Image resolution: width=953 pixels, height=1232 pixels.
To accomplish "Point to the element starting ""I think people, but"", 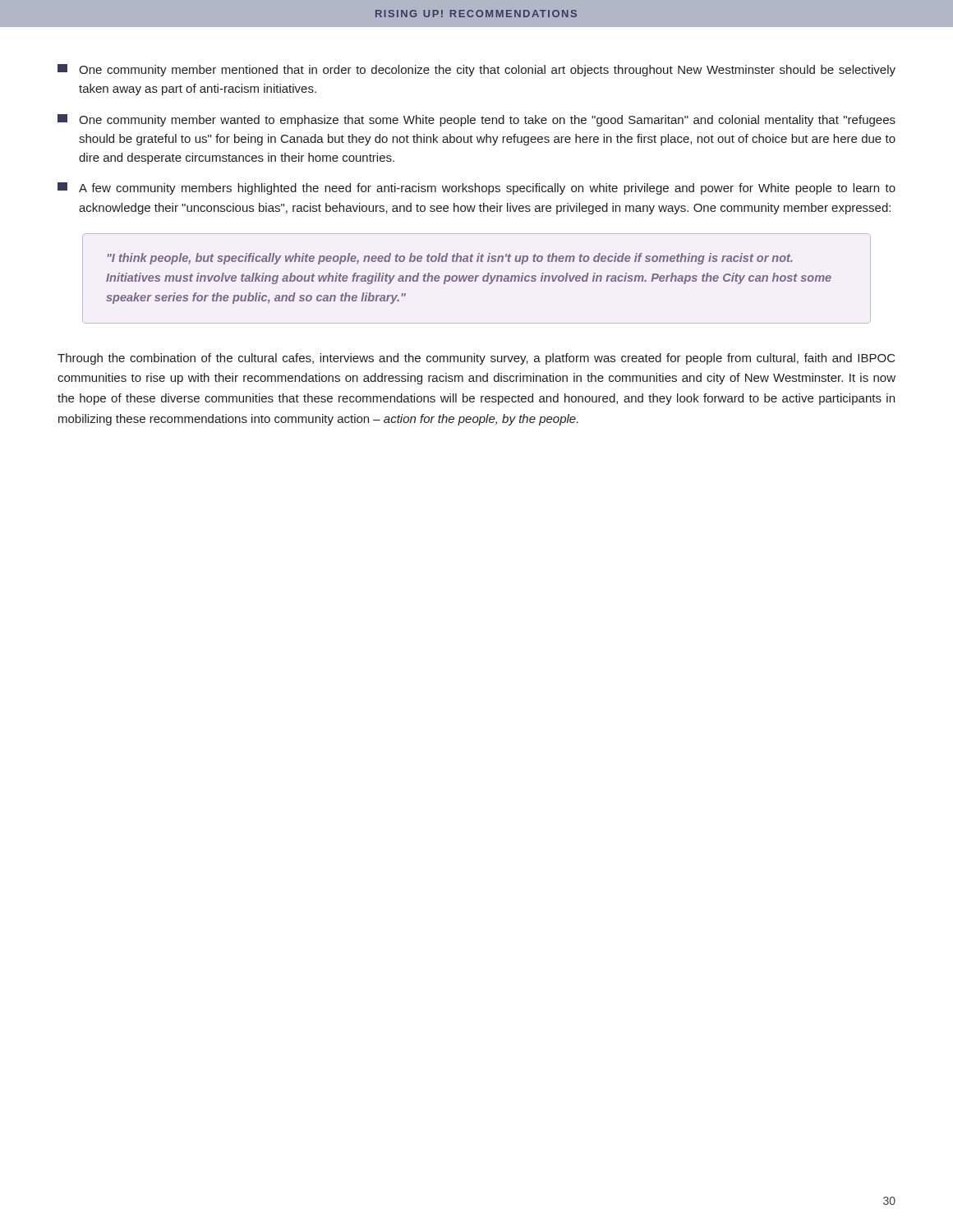I will point(476,278).
